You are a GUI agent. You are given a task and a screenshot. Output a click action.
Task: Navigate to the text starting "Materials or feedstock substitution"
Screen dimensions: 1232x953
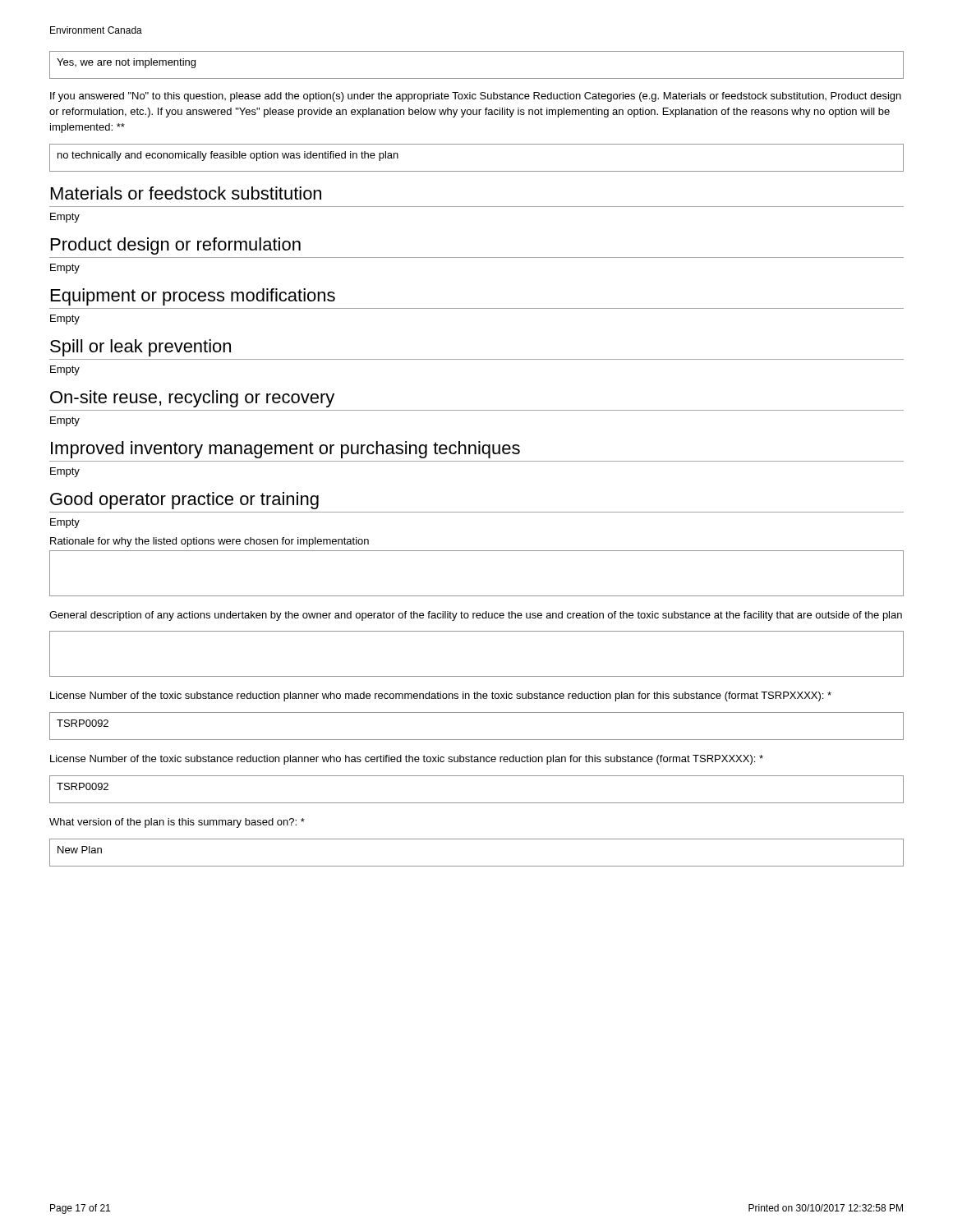(x=186, y=193)
